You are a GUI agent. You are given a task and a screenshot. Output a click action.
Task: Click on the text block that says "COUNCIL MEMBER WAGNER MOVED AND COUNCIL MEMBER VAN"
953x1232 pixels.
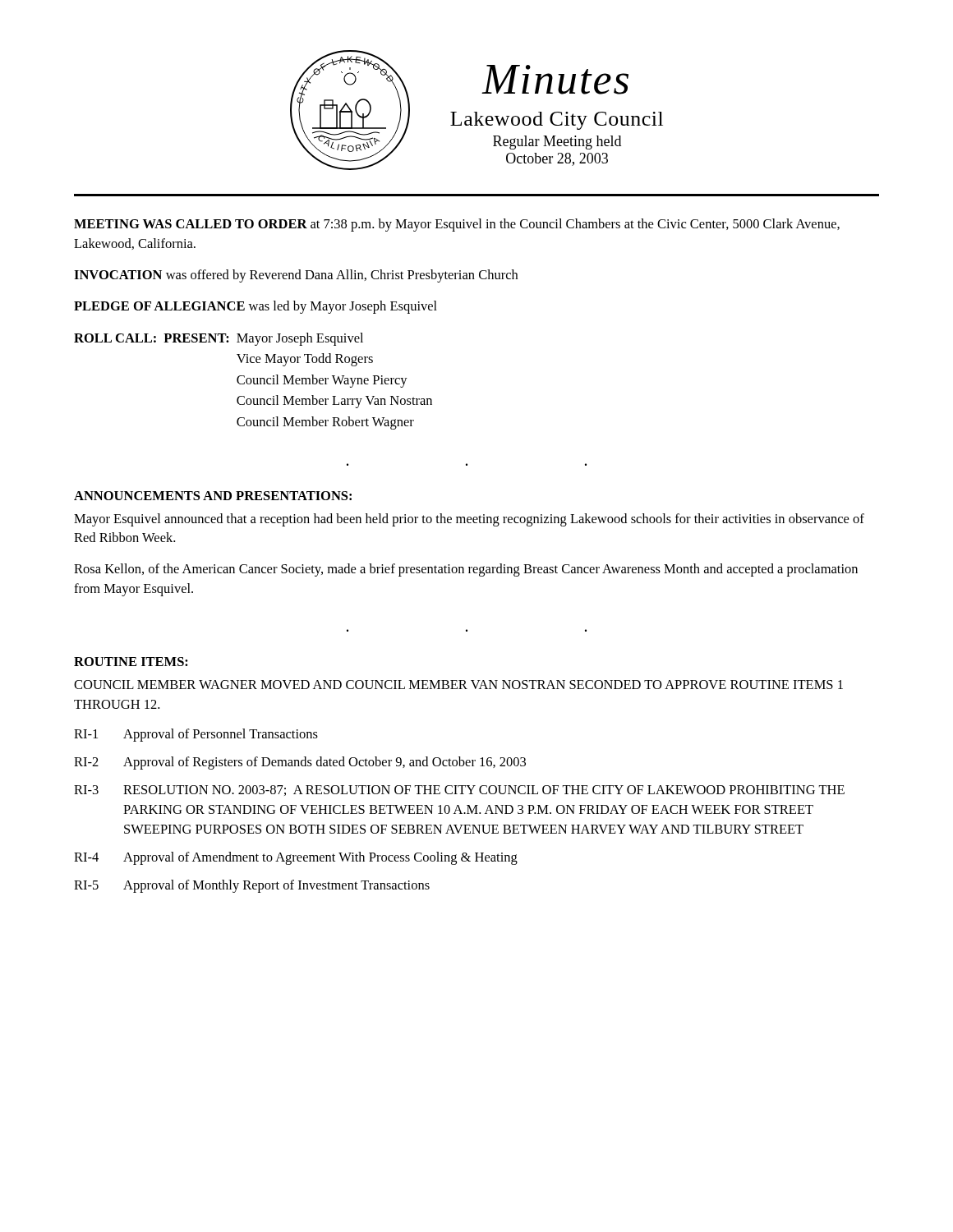[459, 695]
